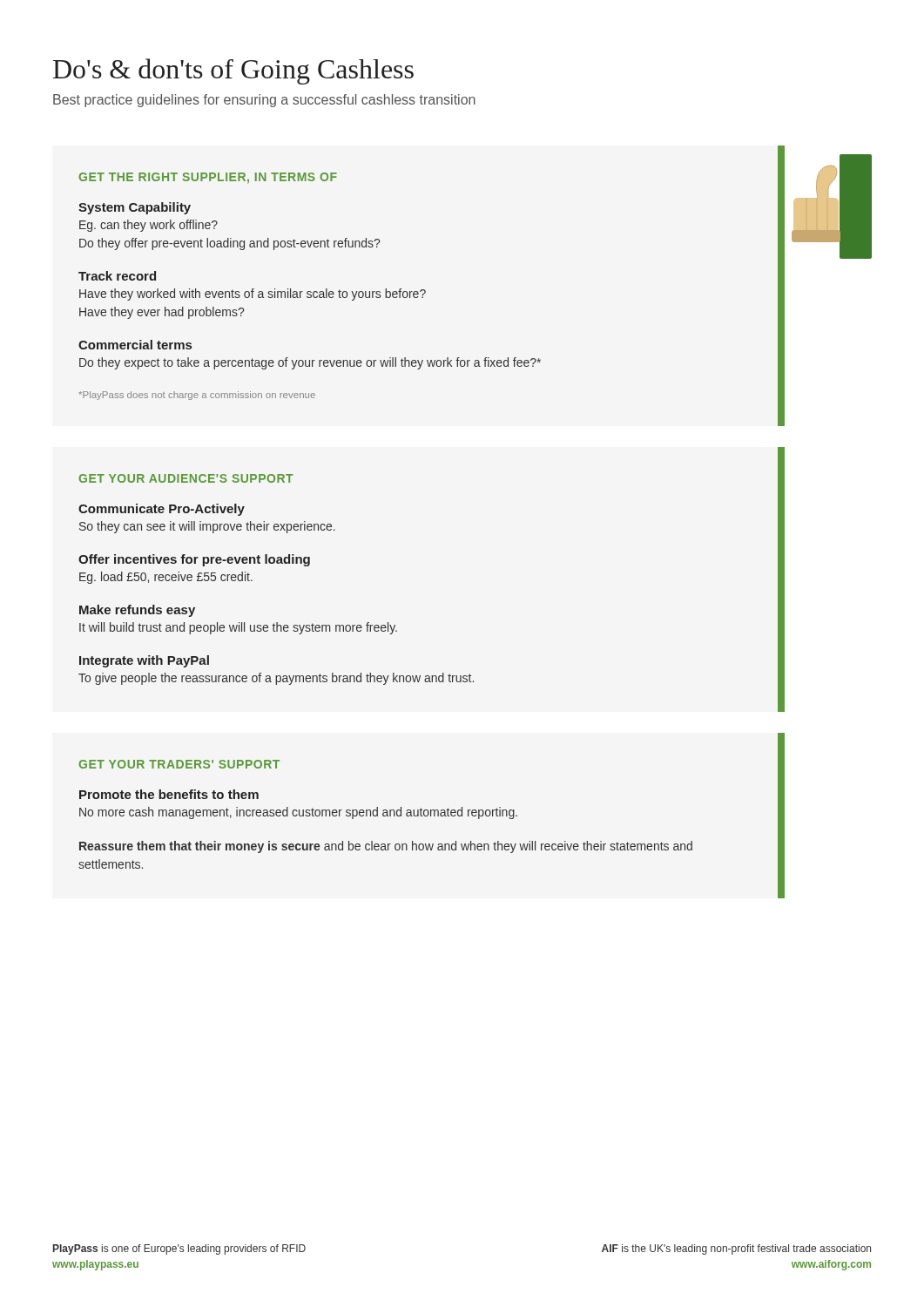924x1307 pixels.
Task: Locate the section header containing "GET THE RIGHT SUPPLIER, IN"
Action: click(x=208, y=177)
